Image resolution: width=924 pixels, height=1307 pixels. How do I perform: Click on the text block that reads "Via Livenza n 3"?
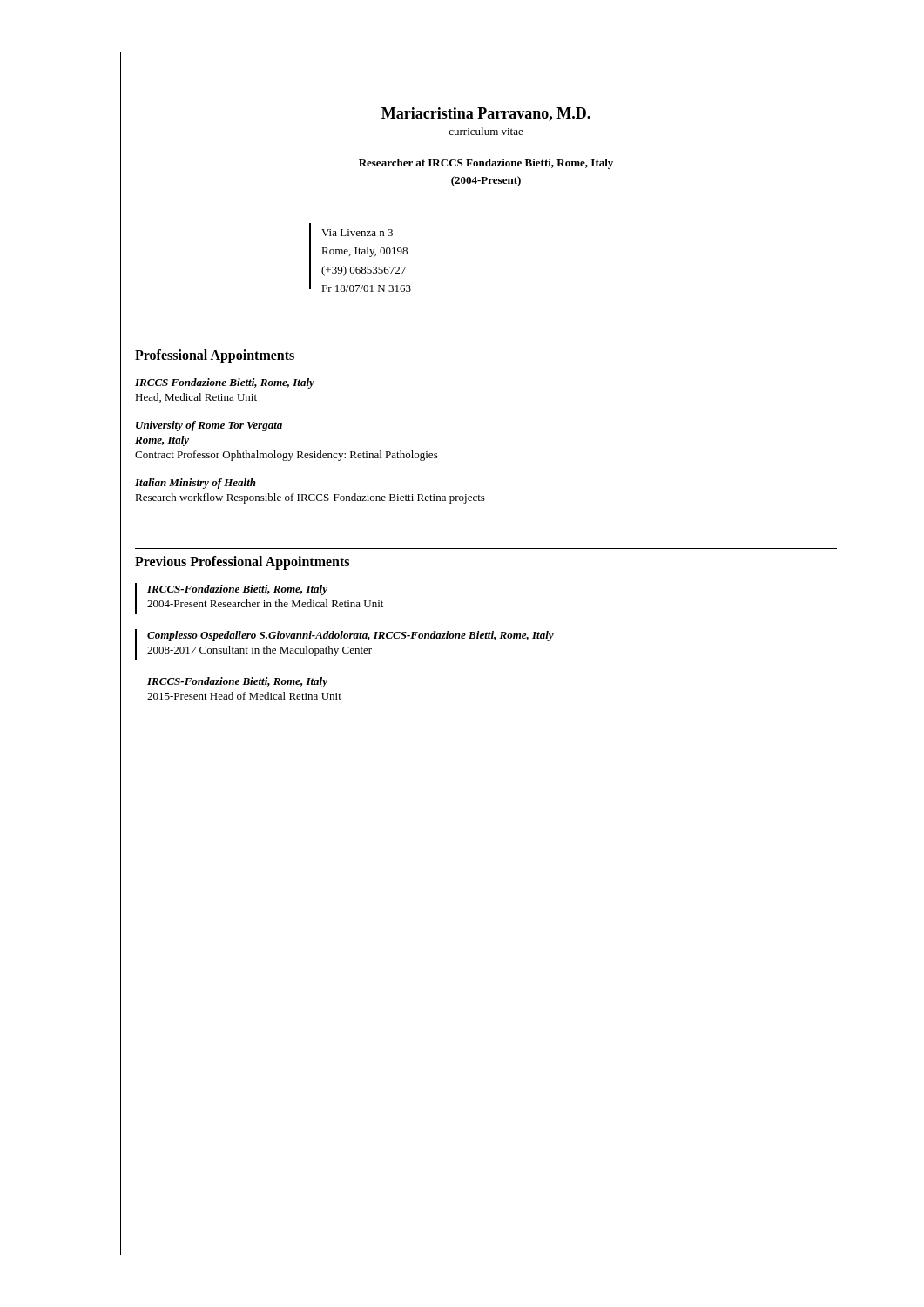point(360,260)
